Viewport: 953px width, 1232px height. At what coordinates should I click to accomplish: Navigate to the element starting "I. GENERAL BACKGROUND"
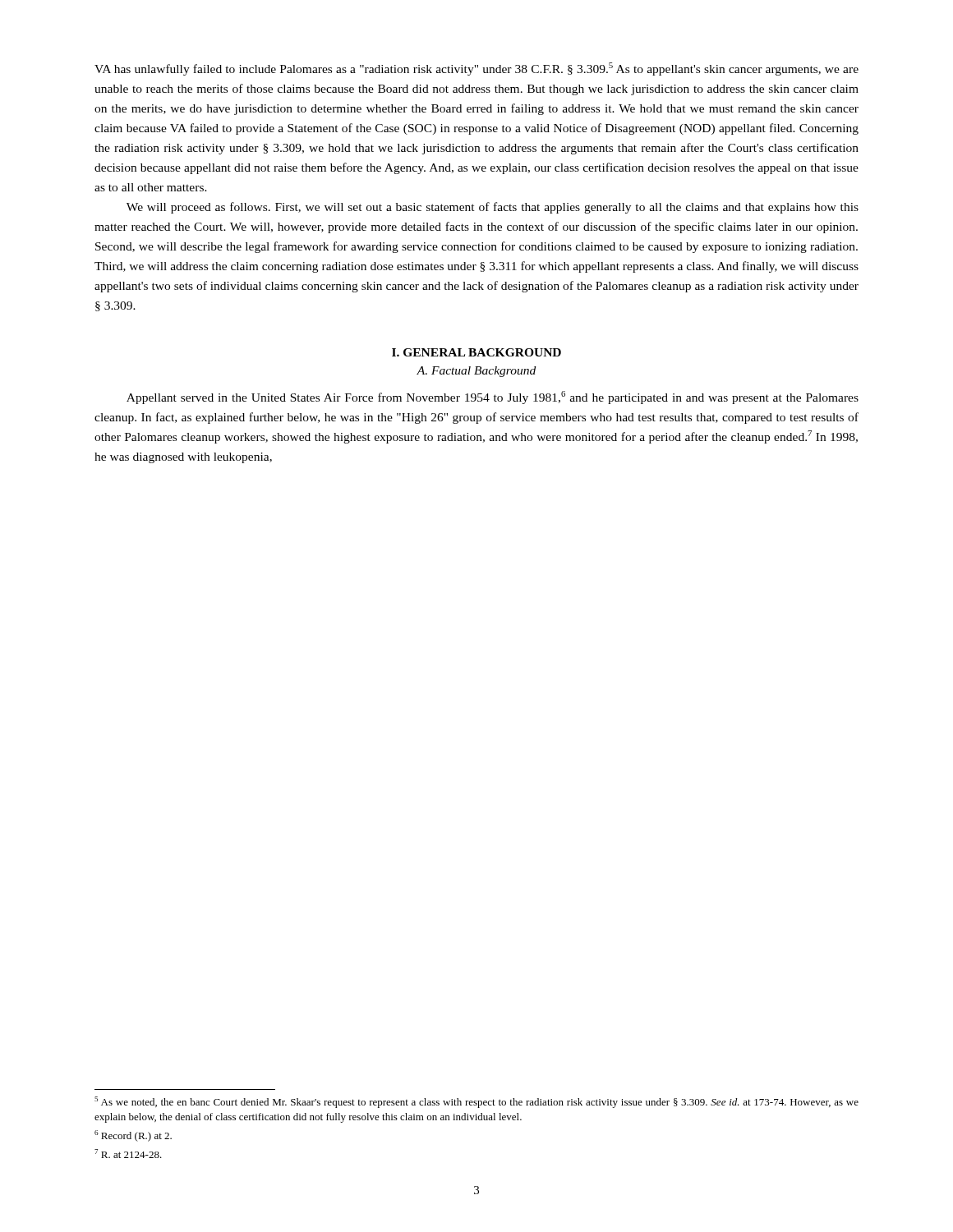coord(476,352)
